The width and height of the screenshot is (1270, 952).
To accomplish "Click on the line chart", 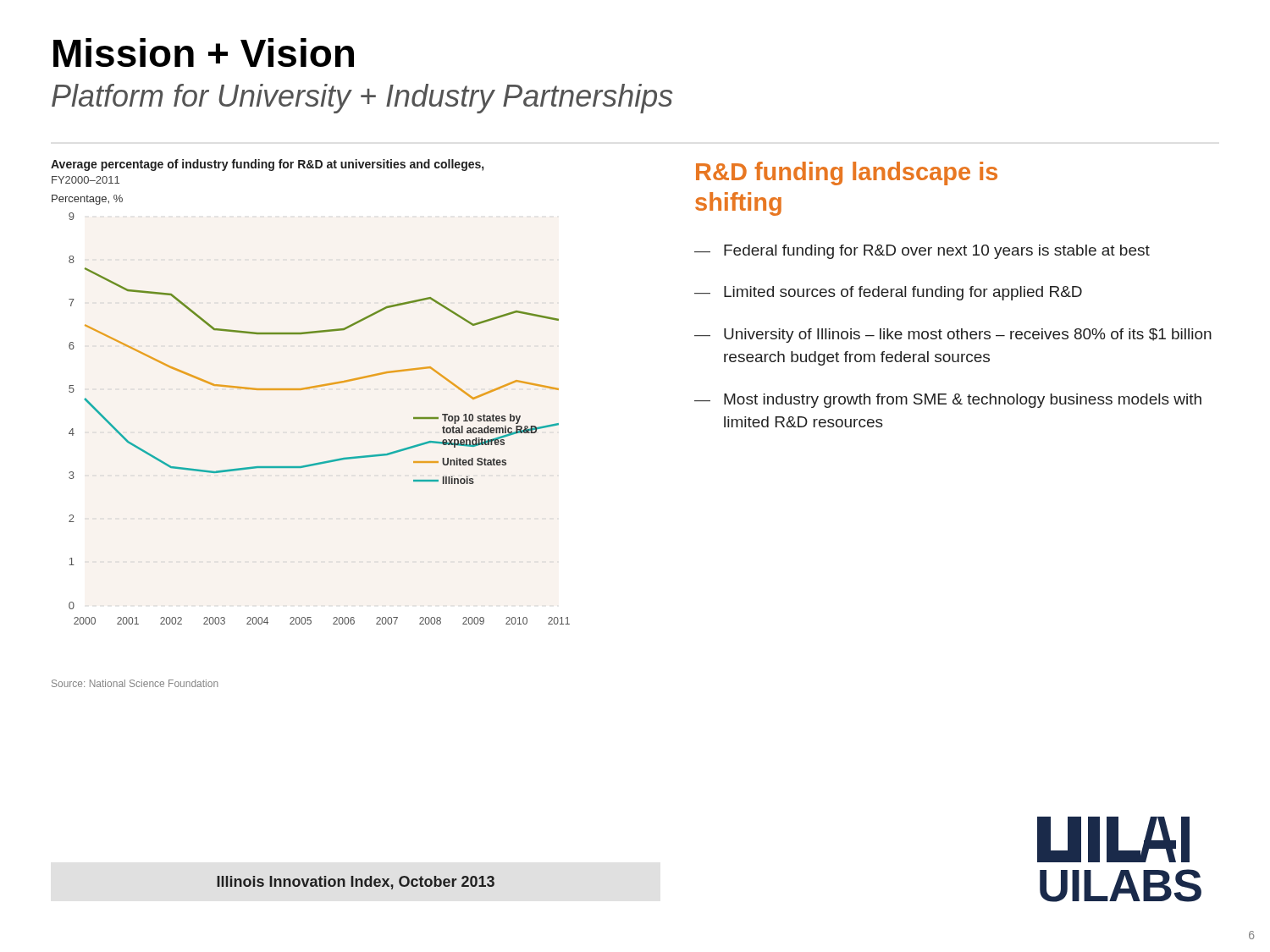I will point(356,440).
